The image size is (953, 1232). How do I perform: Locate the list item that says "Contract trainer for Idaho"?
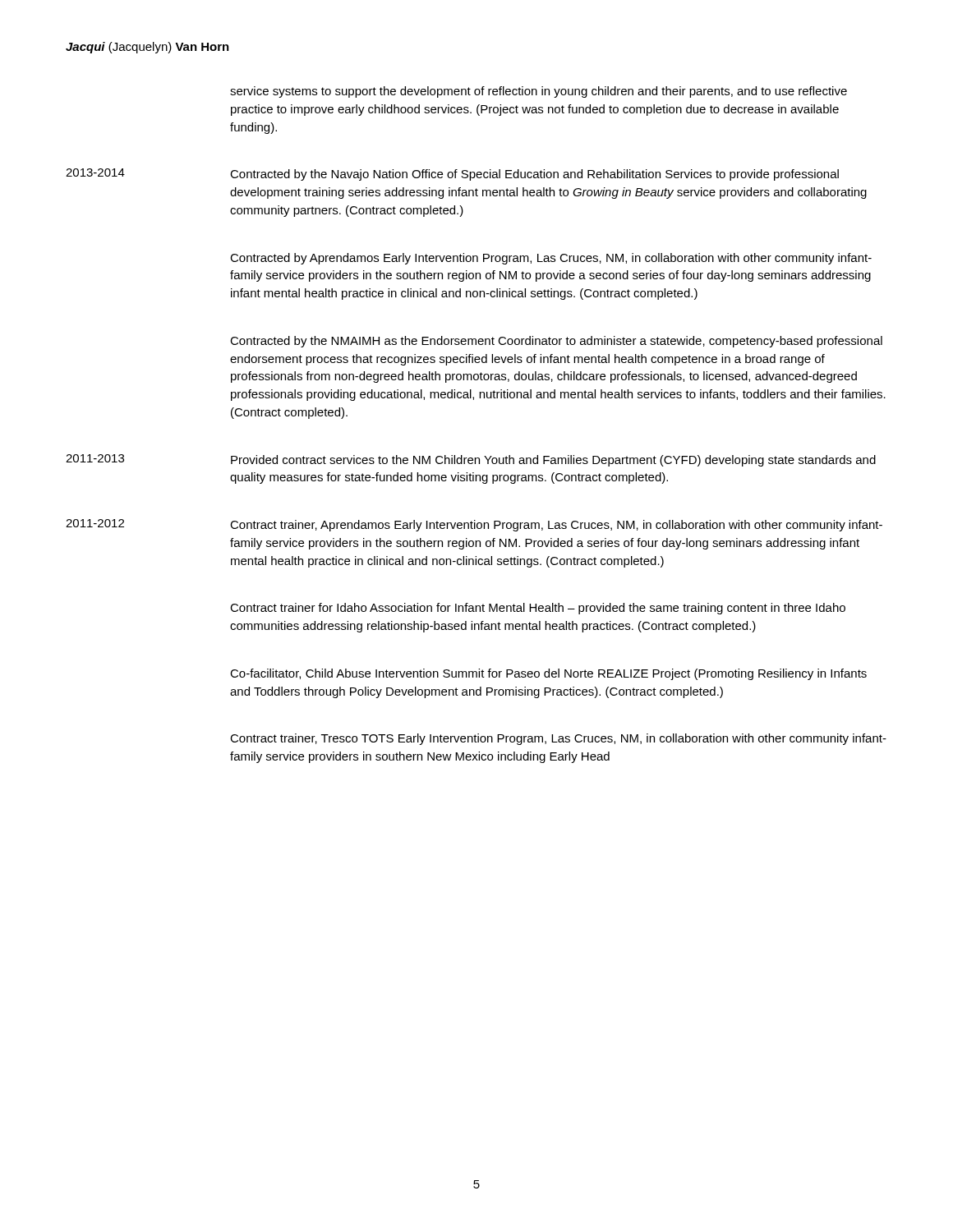(476, 624)
